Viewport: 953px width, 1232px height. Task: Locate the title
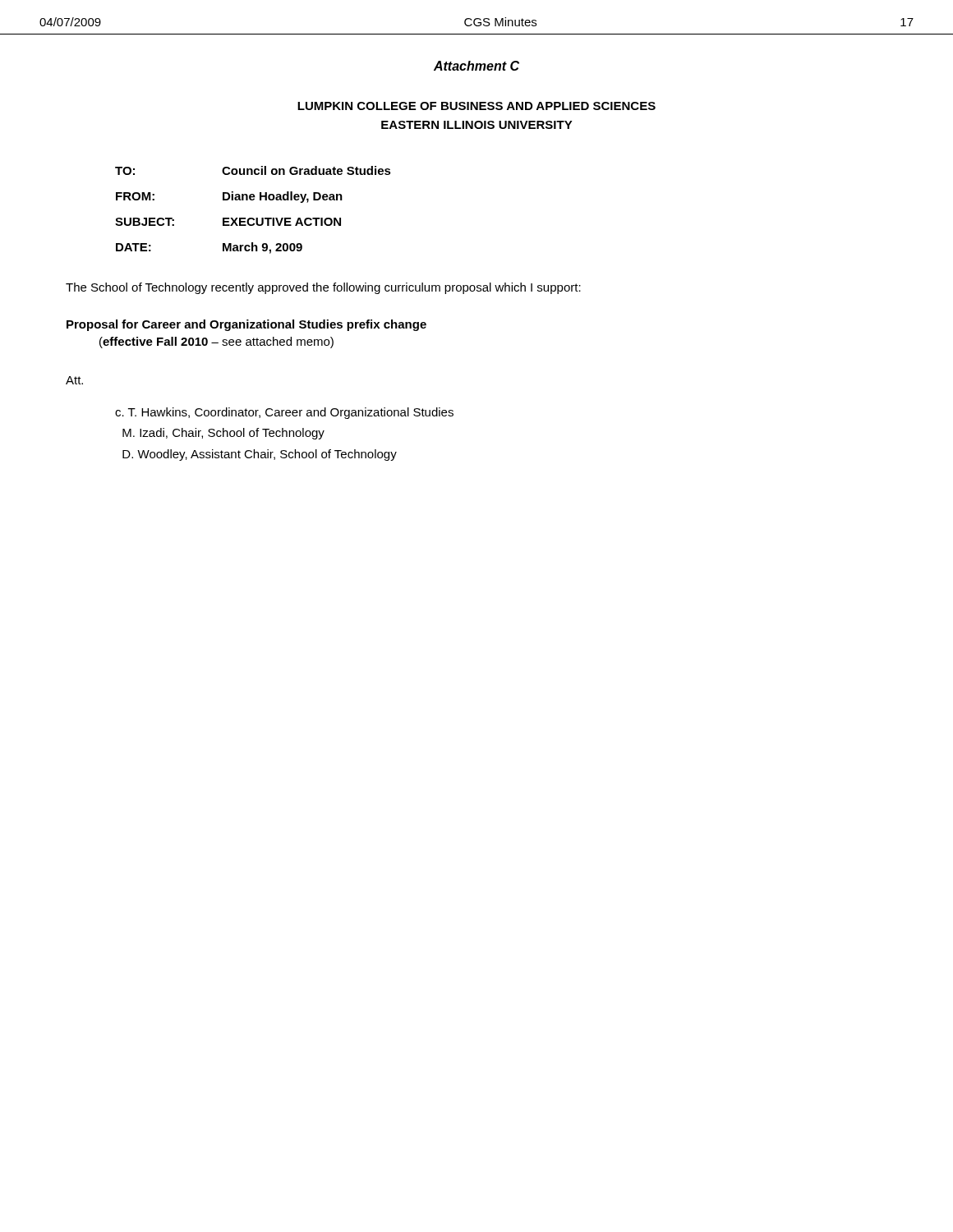(x=476, y=66)
